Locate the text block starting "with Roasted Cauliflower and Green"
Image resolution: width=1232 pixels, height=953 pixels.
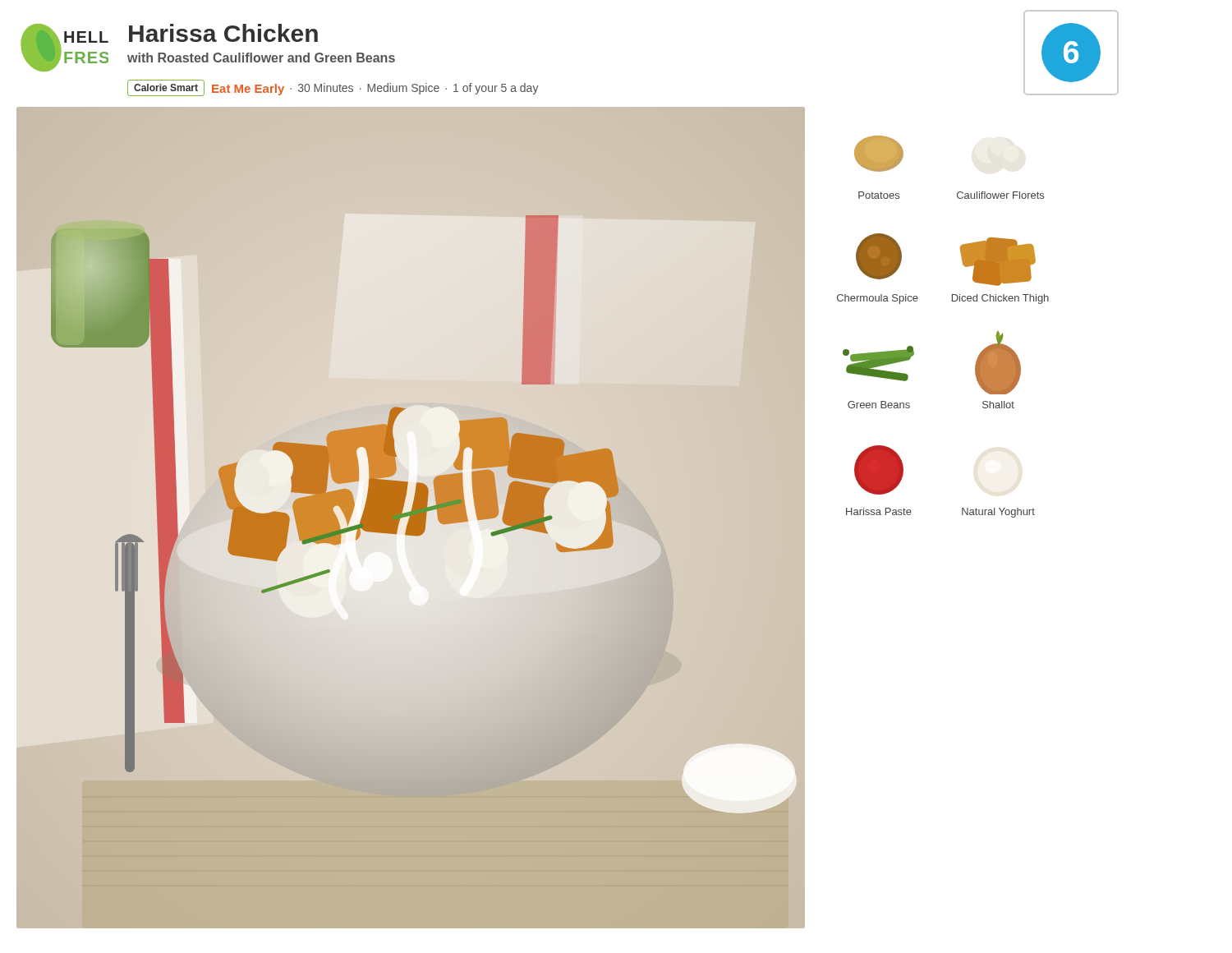[261, 58]
